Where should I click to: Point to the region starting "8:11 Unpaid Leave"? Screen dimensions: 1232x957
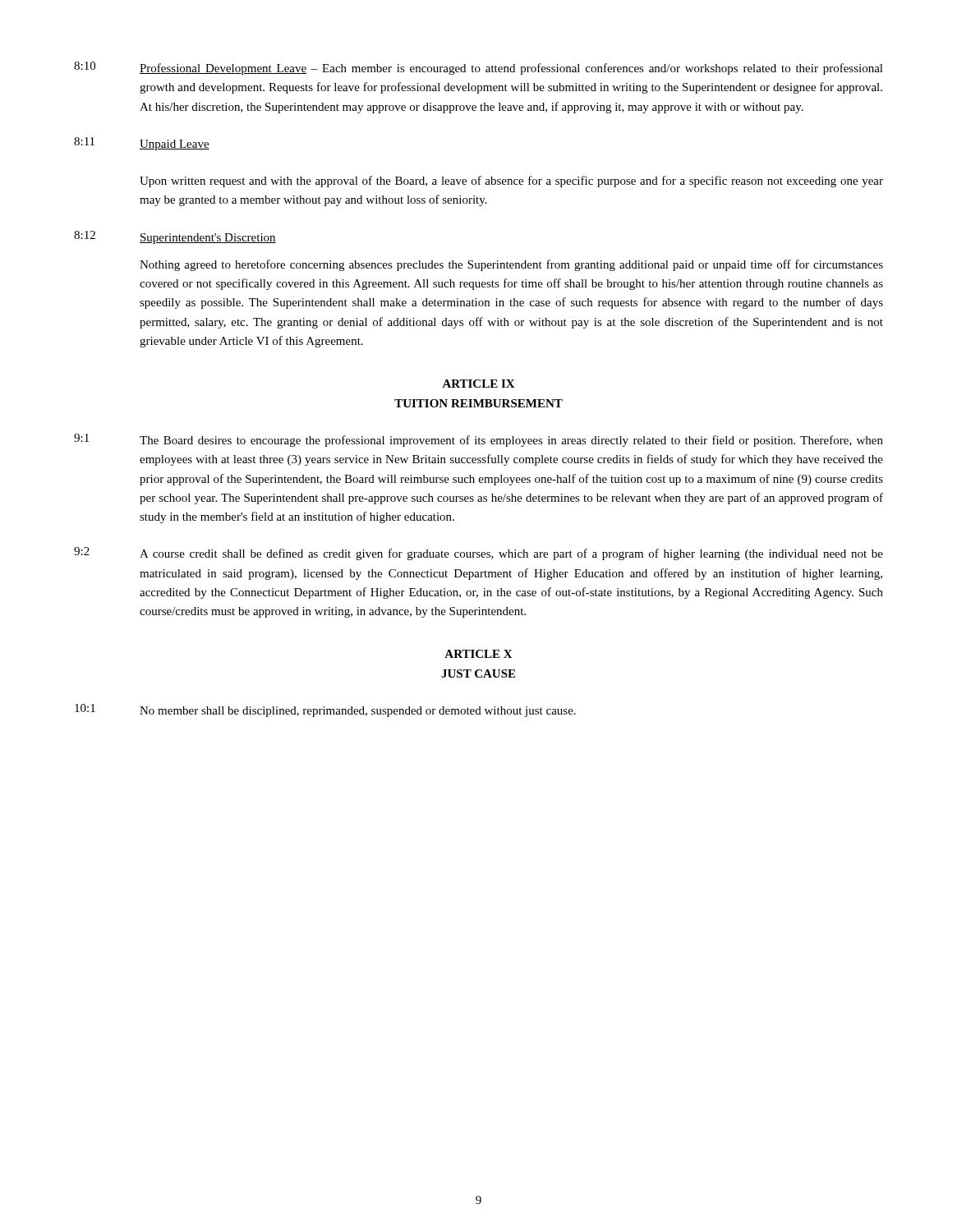click(x=142, y=144)
